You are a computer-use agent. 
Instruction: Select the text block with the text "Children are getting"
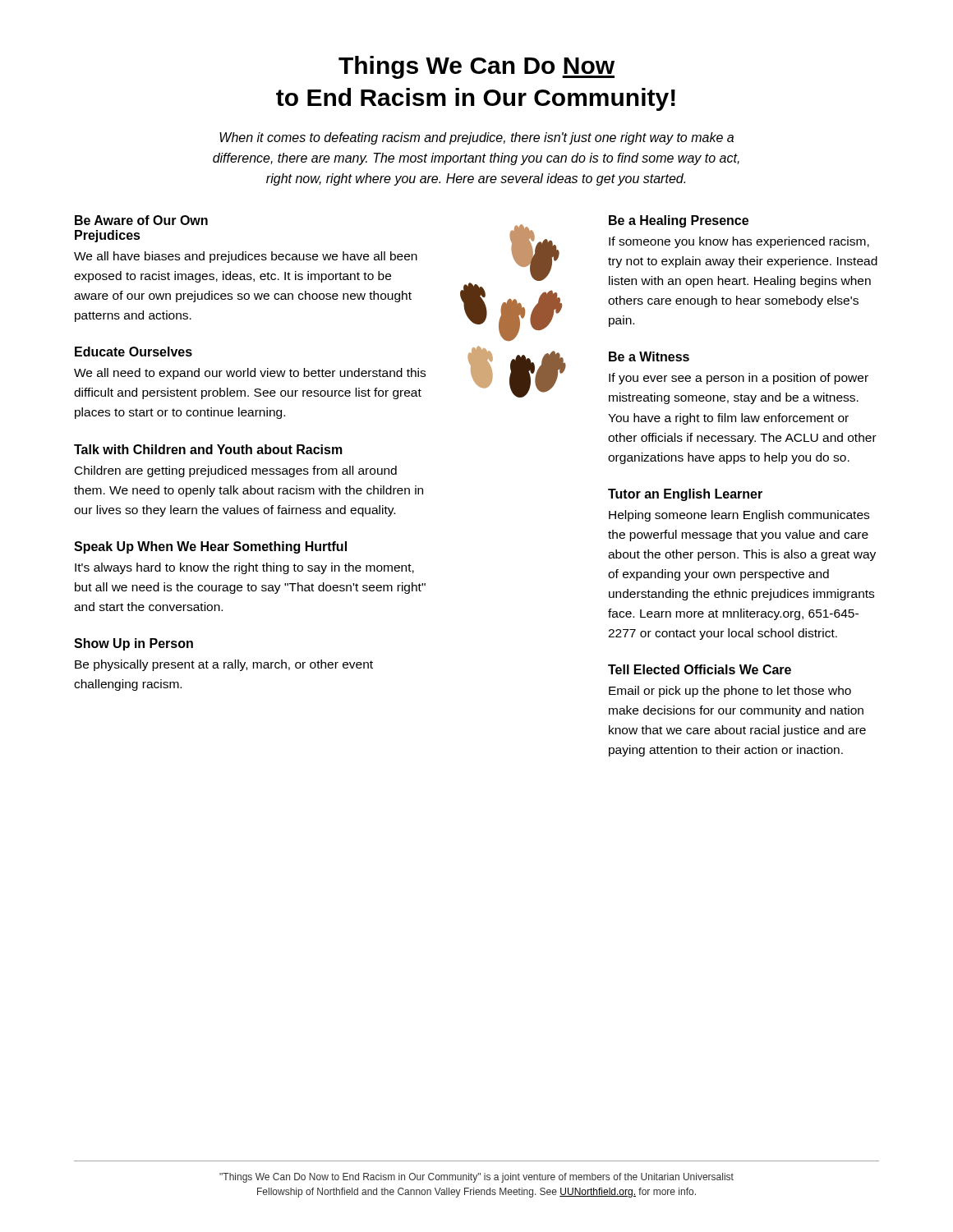click(x=249, y=490)
